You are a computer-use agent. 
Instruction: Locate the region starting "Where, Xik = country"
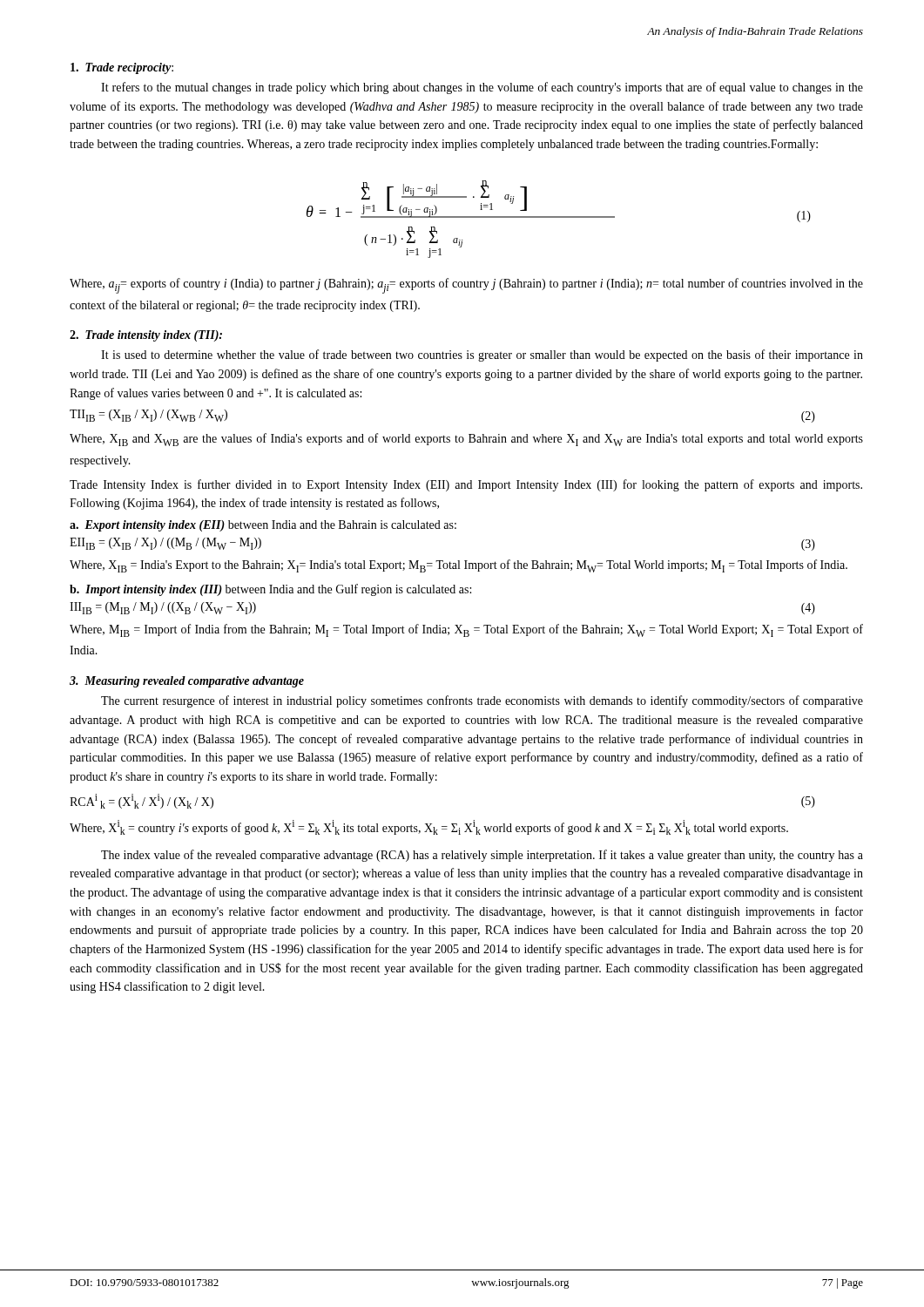click(429, 828)
